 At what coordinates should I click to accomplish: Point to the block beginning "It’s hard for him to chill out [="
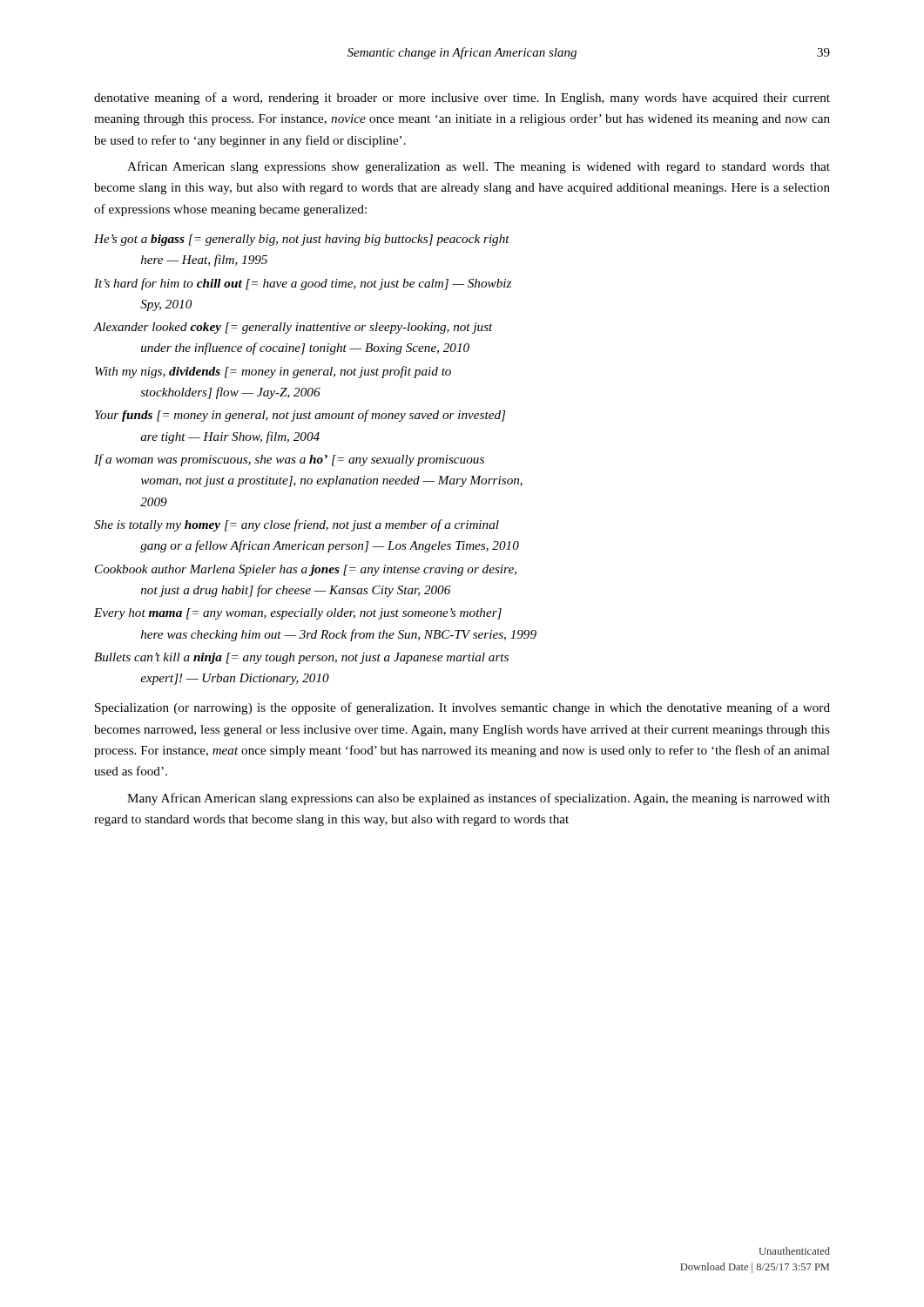pos(462,295)
